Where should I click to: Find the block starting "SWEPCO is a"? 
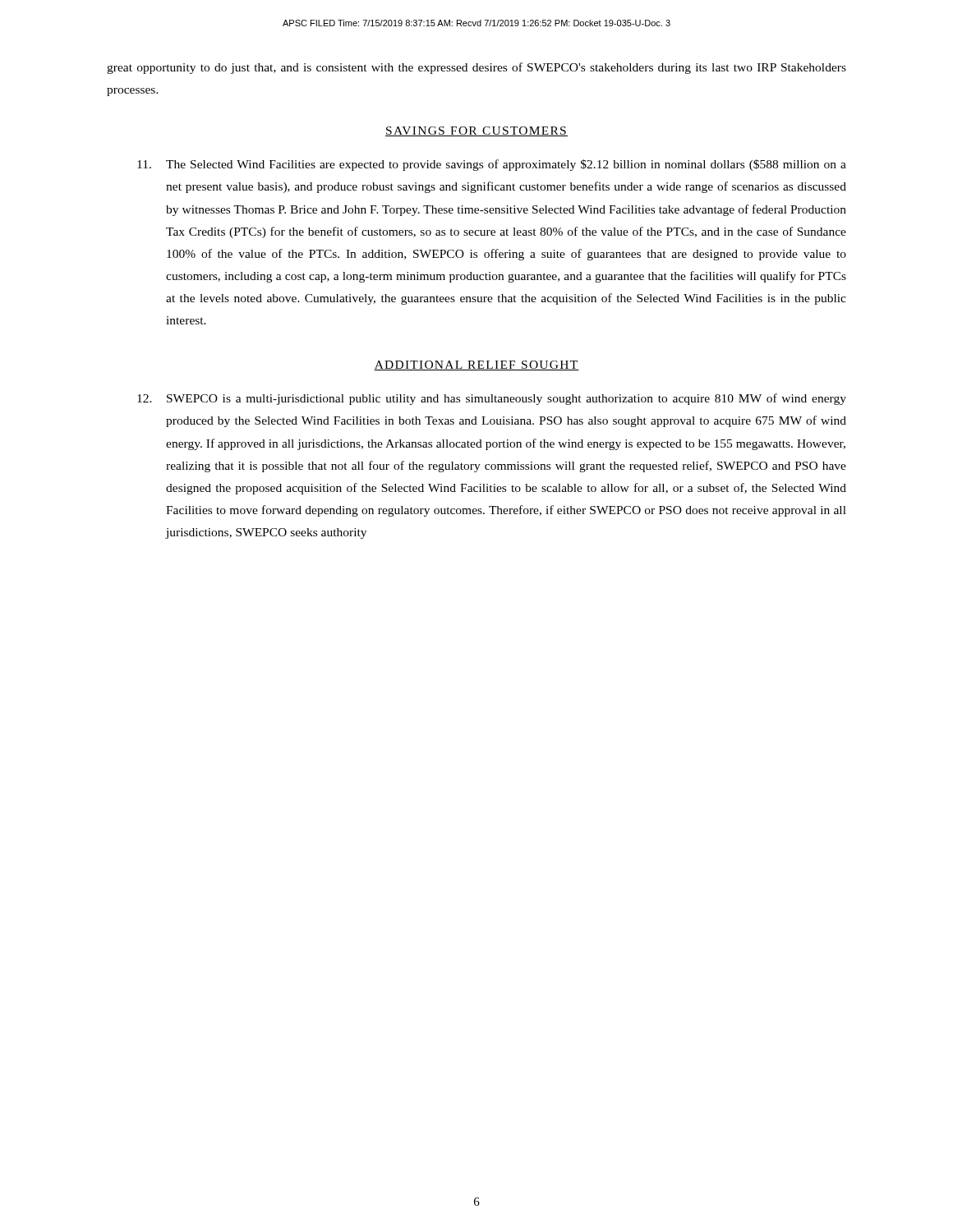[x=476, y=465]
